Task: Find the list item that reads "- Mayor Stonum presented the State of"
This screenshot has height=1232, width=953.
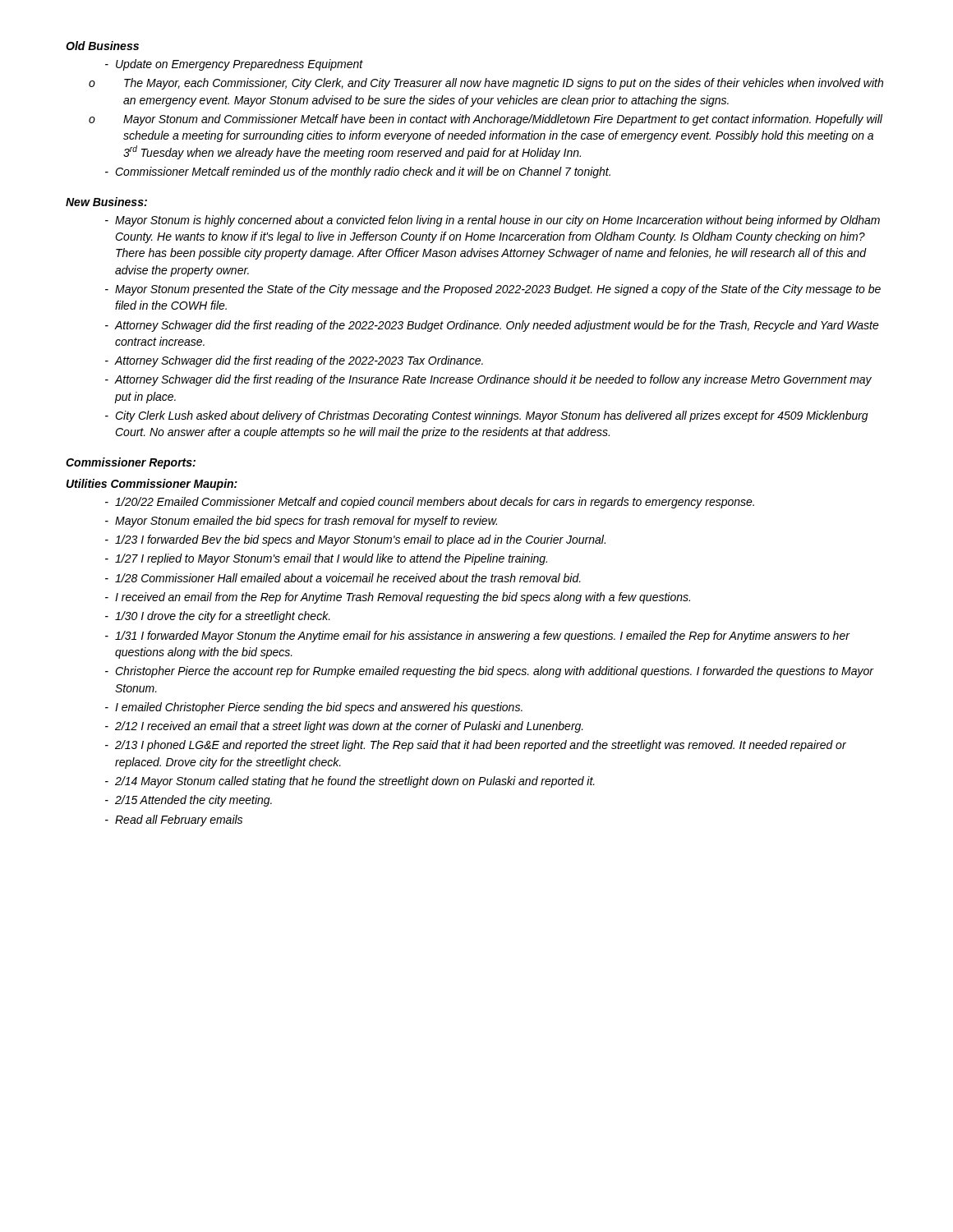Action: click(x=489, y=297)
